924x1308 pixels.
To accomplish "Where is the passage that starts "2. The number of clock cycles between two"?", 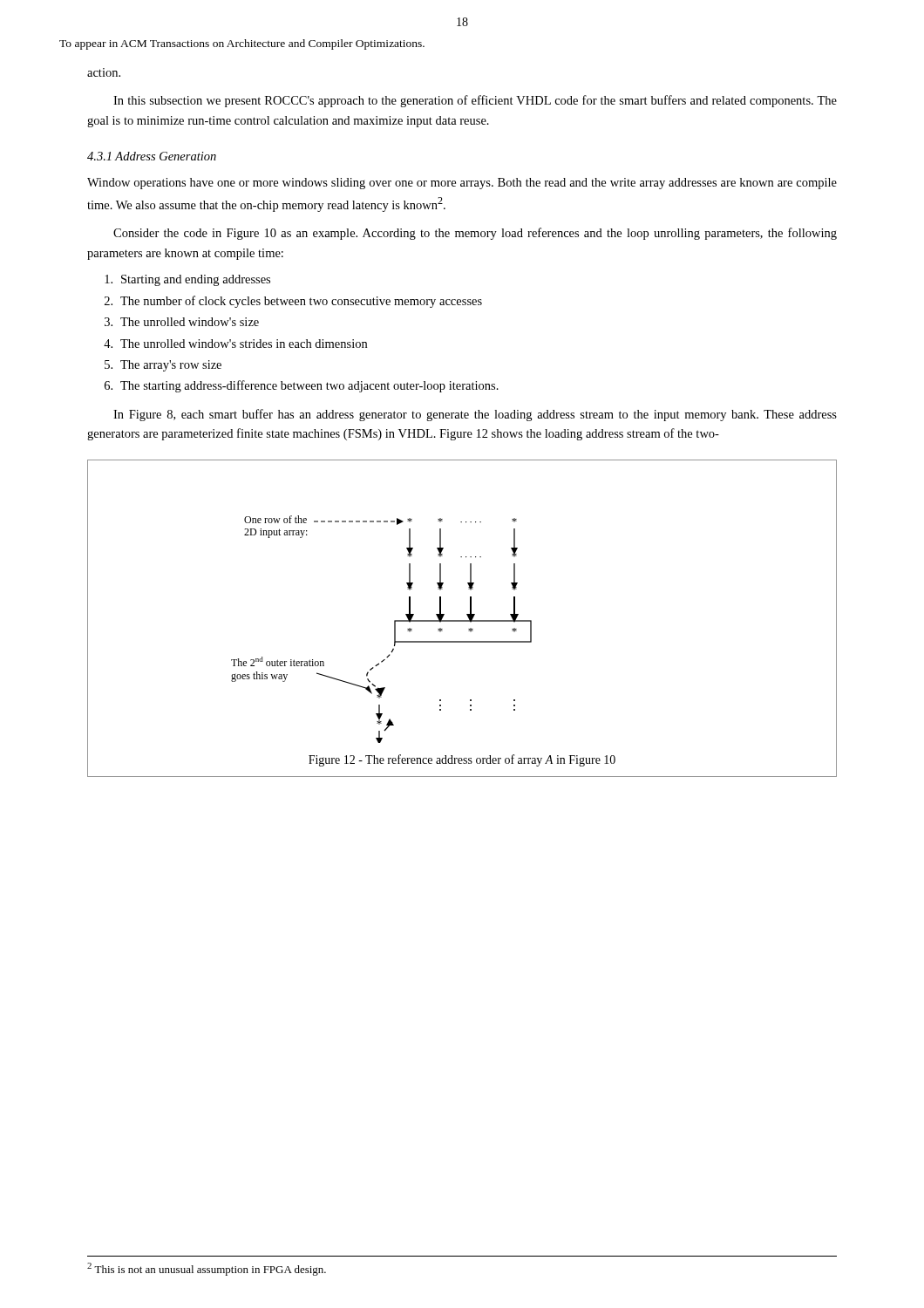I will (x=285, y=301).
